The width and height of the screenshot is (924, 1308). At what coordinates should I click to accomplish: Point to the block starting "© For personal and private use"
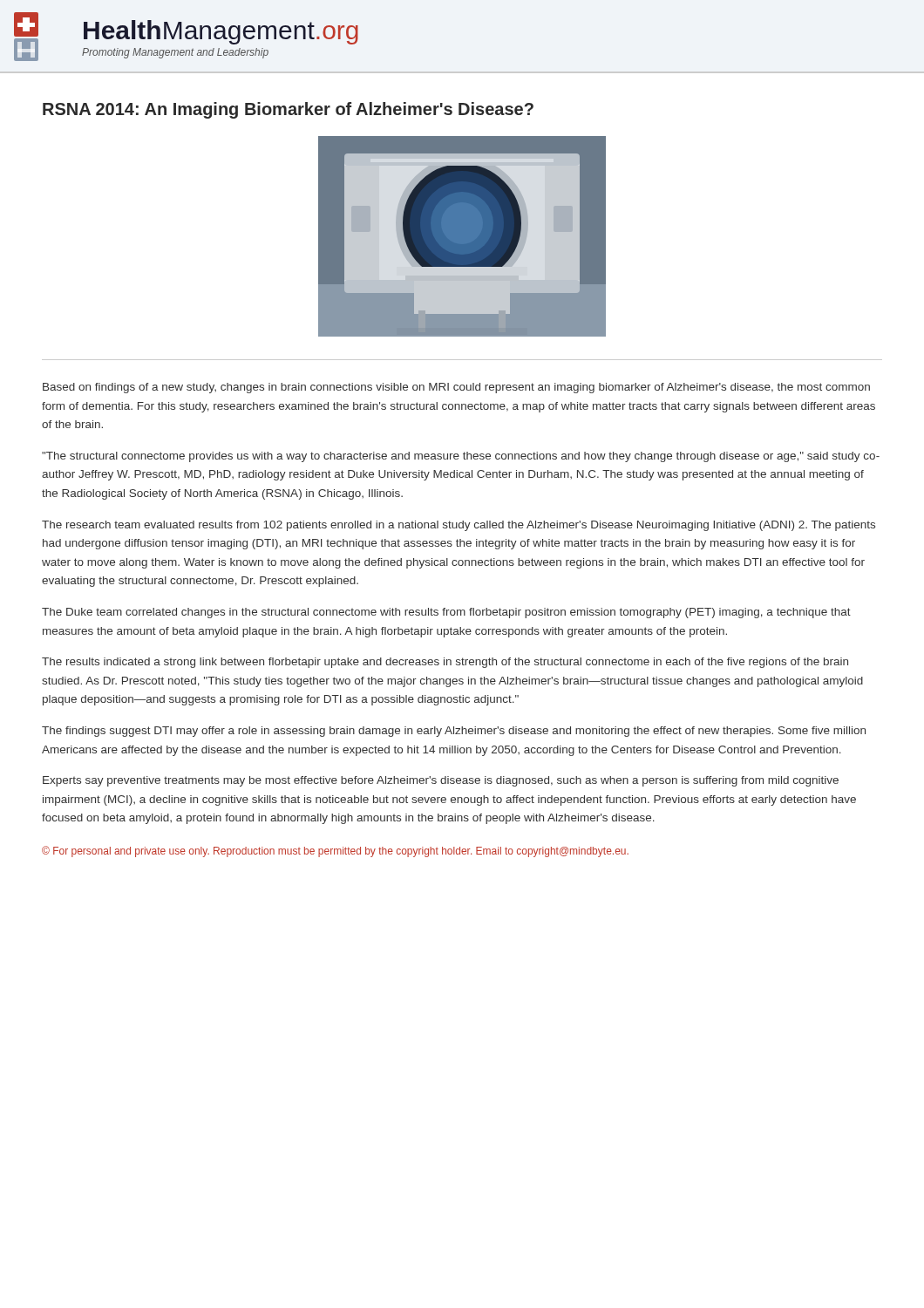point(336,851)
